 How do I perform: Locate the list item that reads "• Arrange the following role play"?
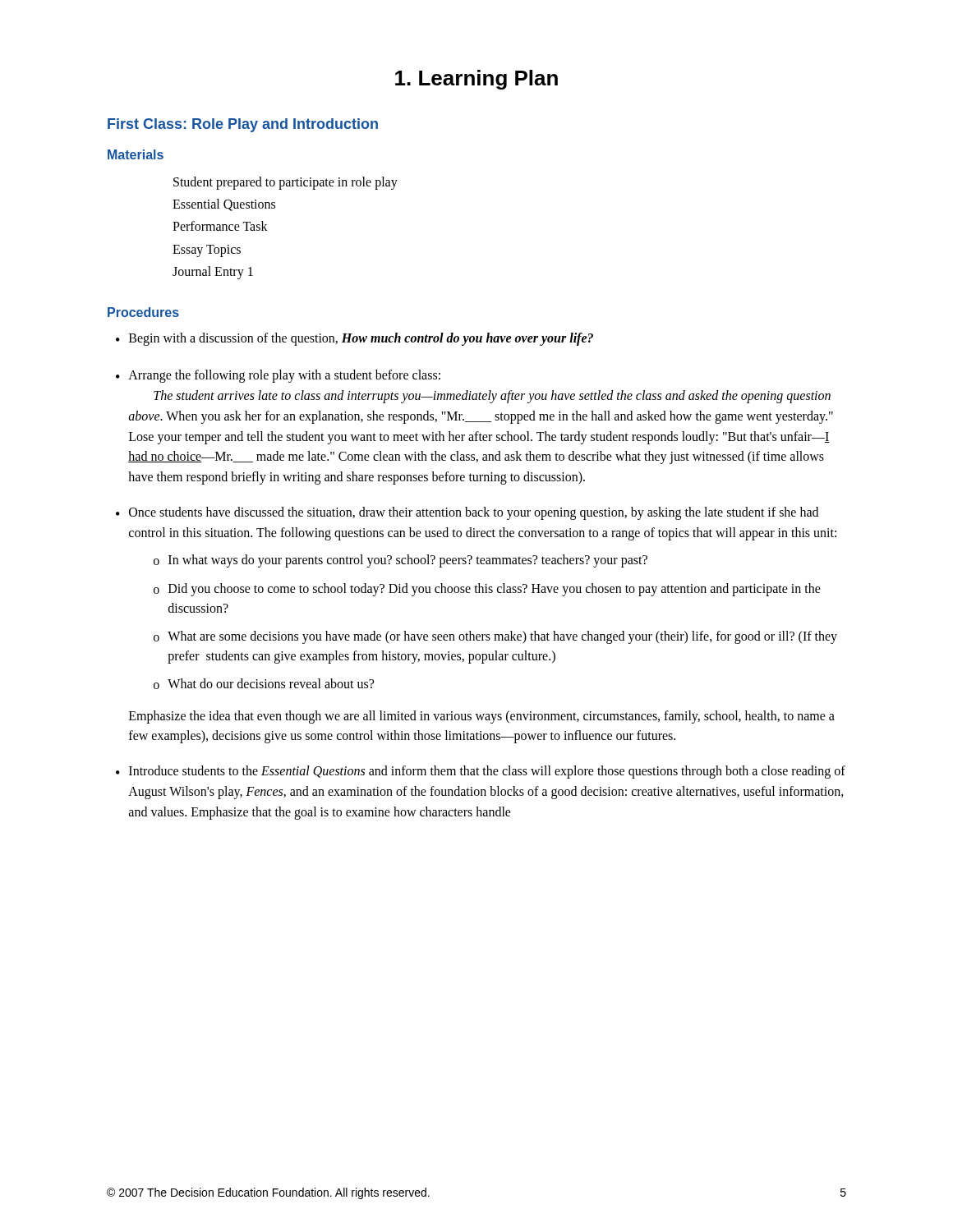coord(481,427)
